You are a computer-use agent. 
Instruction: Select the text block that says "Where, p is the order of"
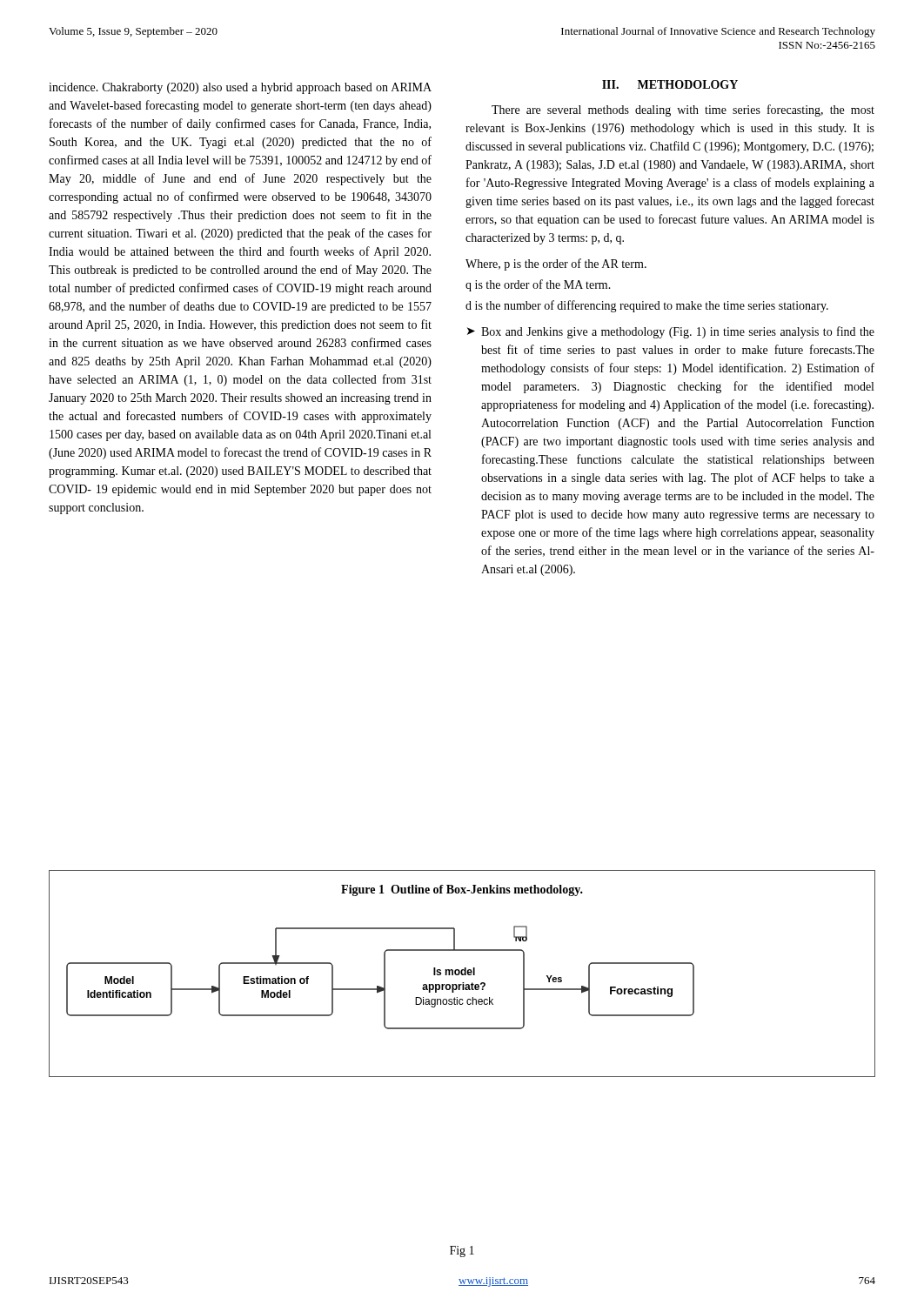tap(556, 264)
